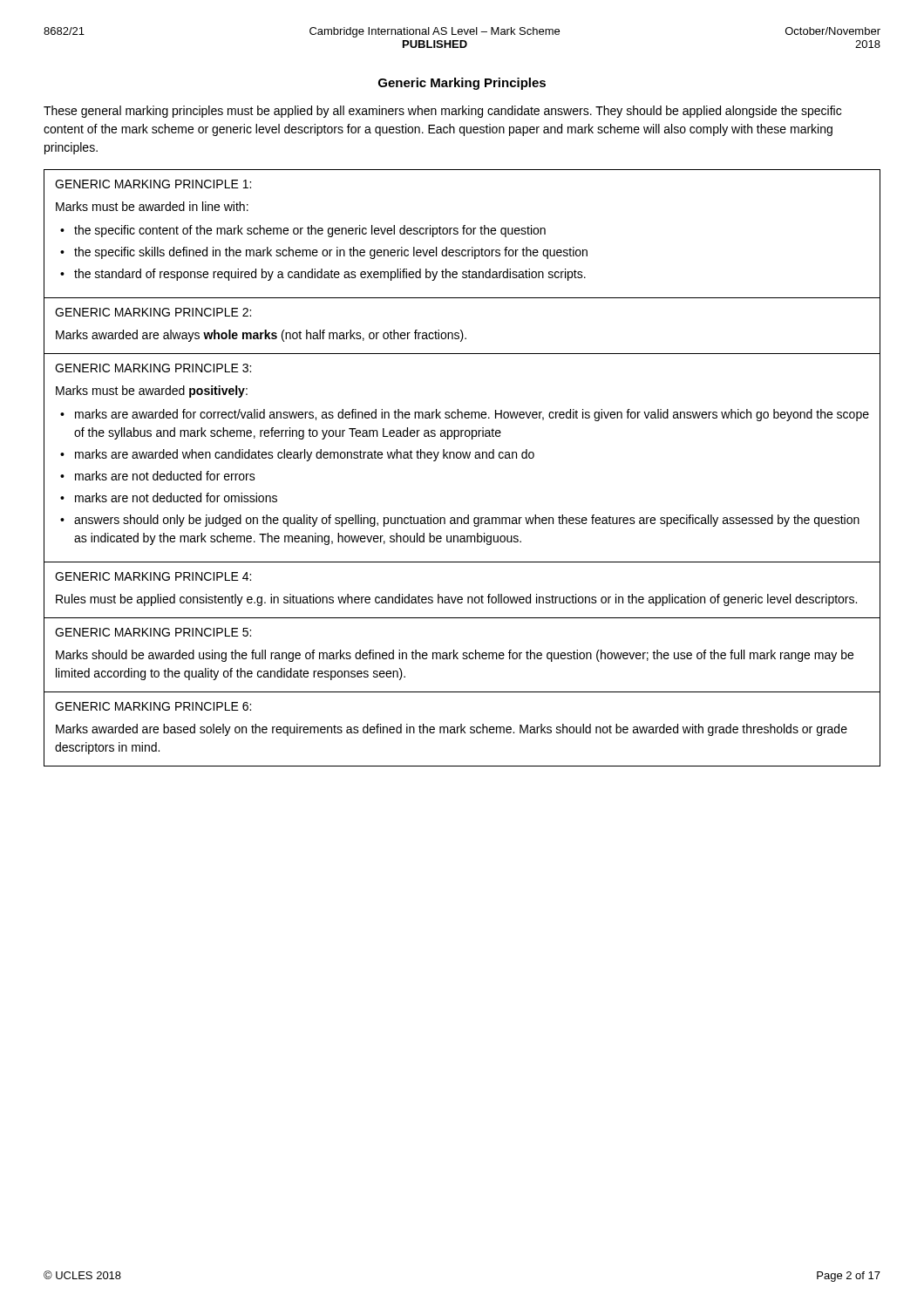Click on the passage starting "the specific skills defined in"
This screenshot has height=1308, width=924.
331,252
